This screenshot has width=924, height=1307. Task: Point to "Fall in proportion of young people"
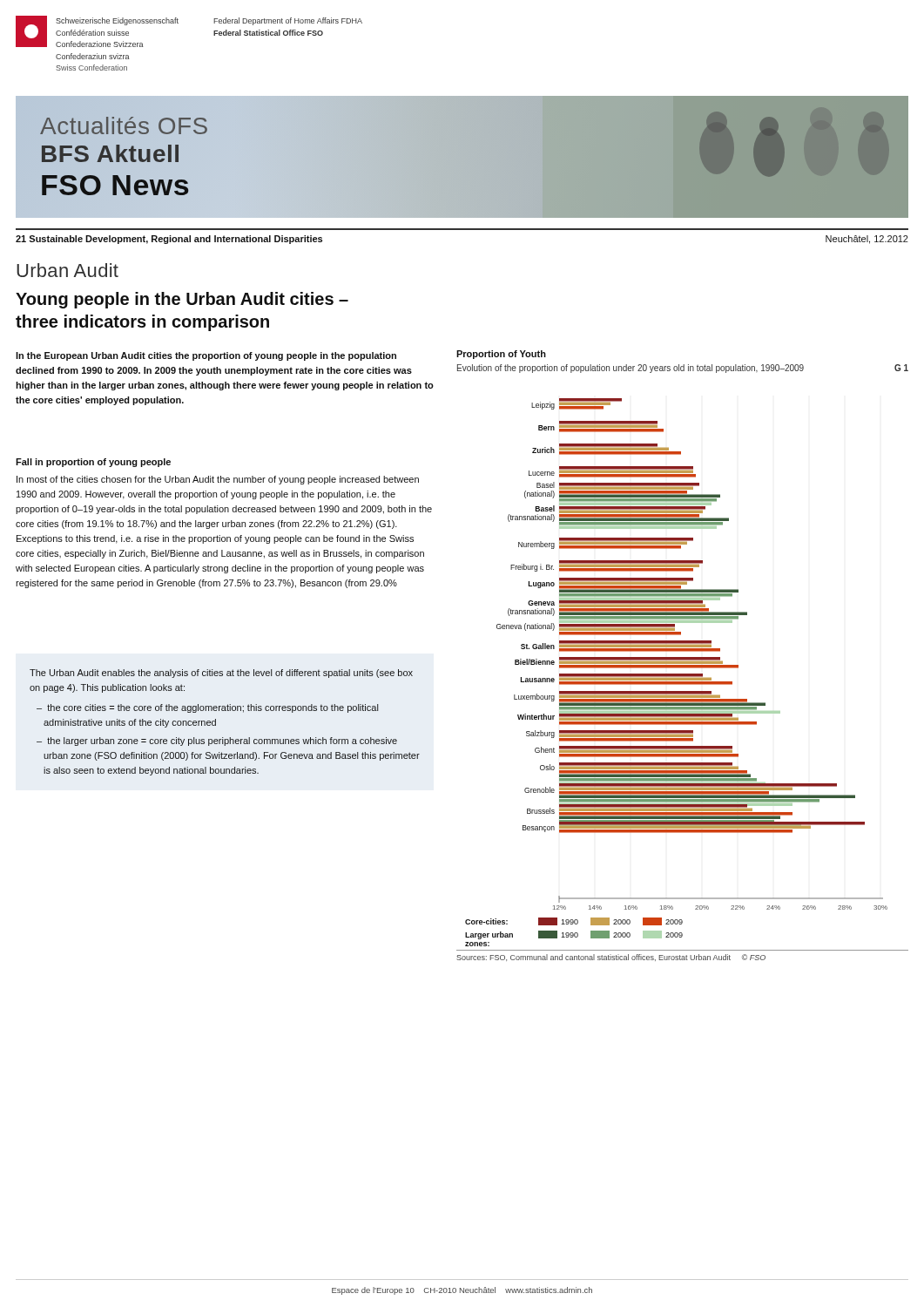(93, 462)
